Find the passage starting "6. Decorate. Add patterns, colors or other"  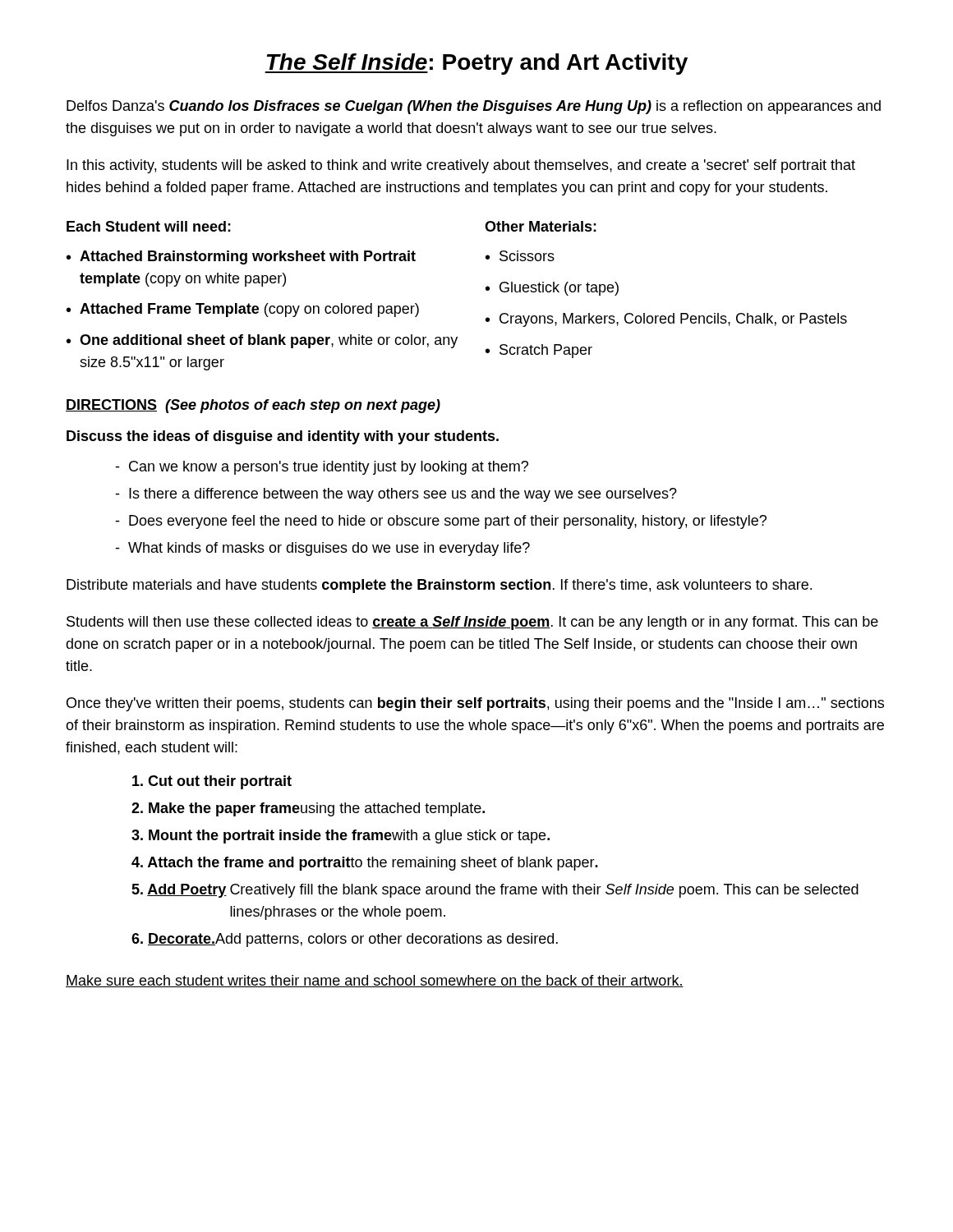pos(345,939)
